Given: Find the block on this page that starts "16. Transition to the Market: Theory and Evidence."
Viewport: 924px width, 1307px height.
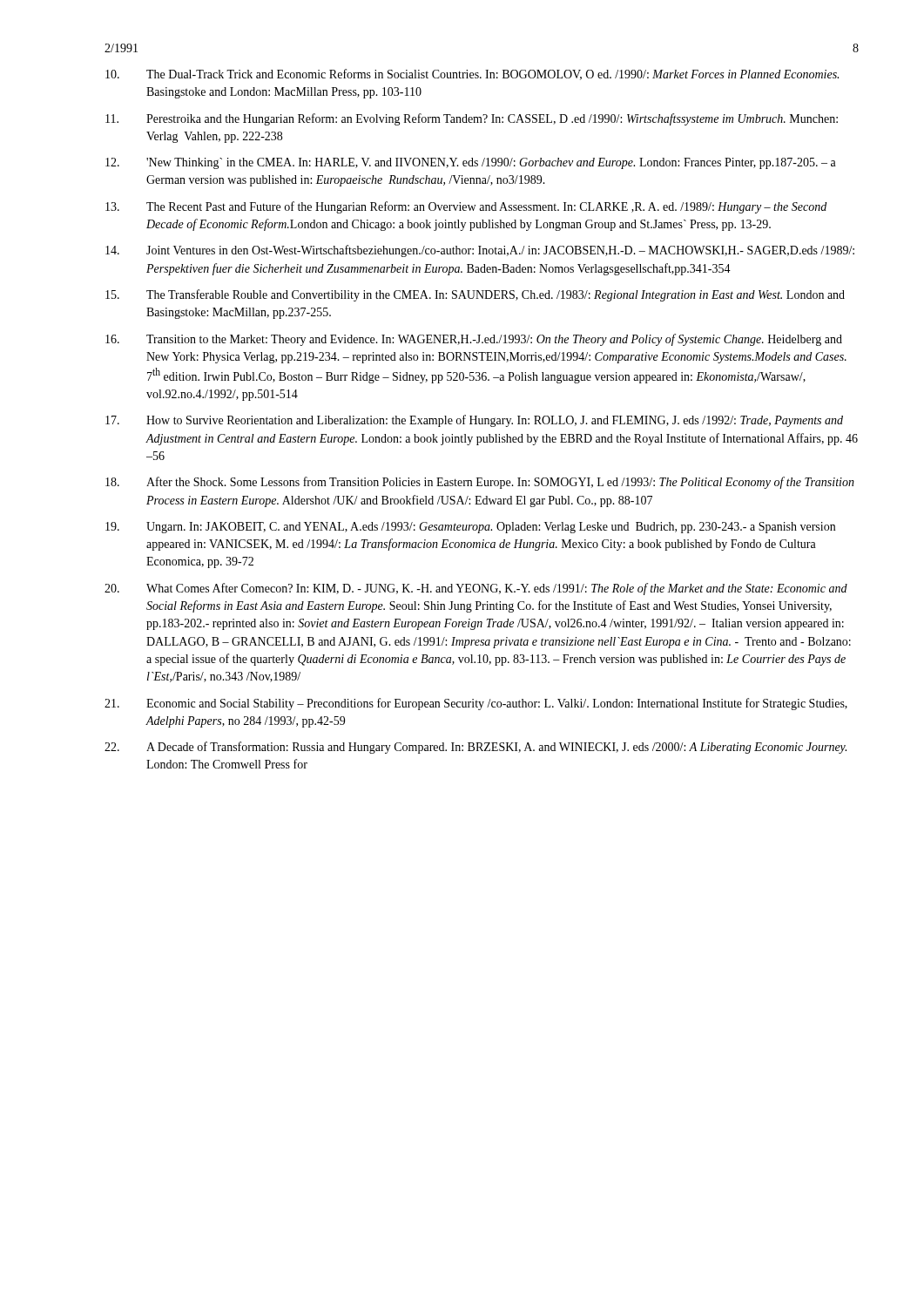Looking at the screenshot, I should click(x=482, y=367).
